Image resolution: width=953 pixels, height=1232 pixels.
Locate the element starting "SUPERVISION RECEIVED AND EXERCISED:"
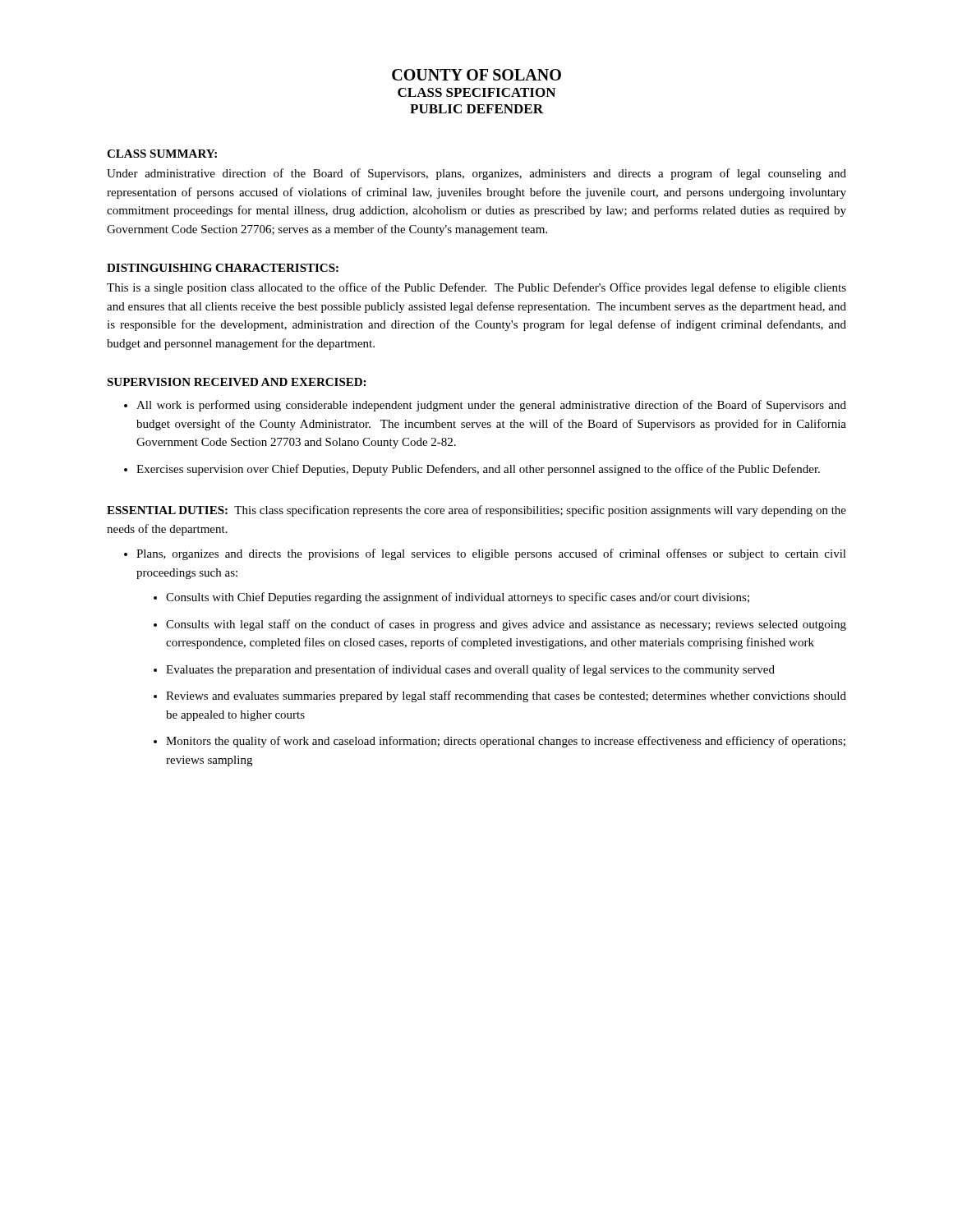pos(237,382)
